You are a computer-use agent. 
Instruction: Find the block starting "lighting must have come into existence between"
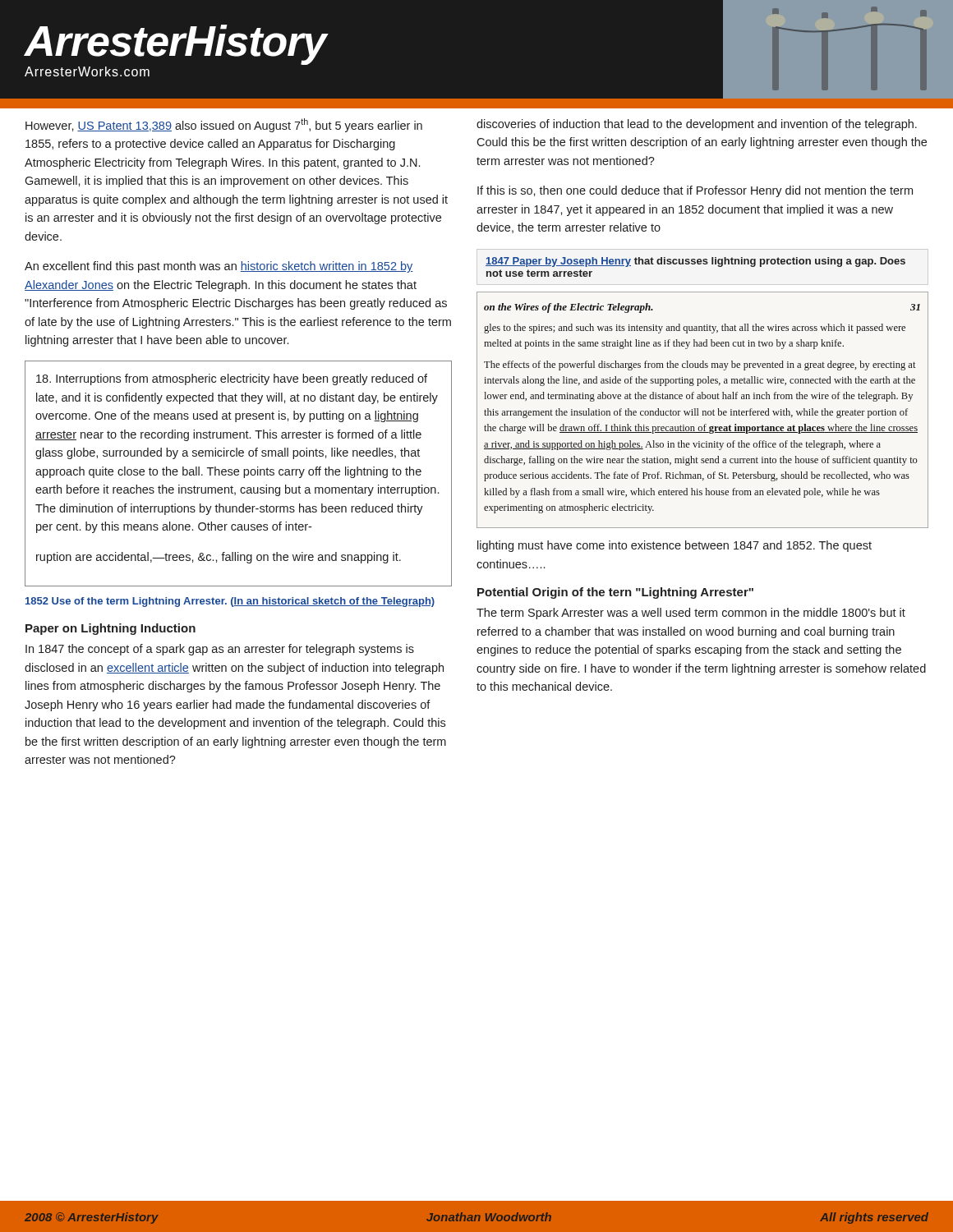pos(702,555)
